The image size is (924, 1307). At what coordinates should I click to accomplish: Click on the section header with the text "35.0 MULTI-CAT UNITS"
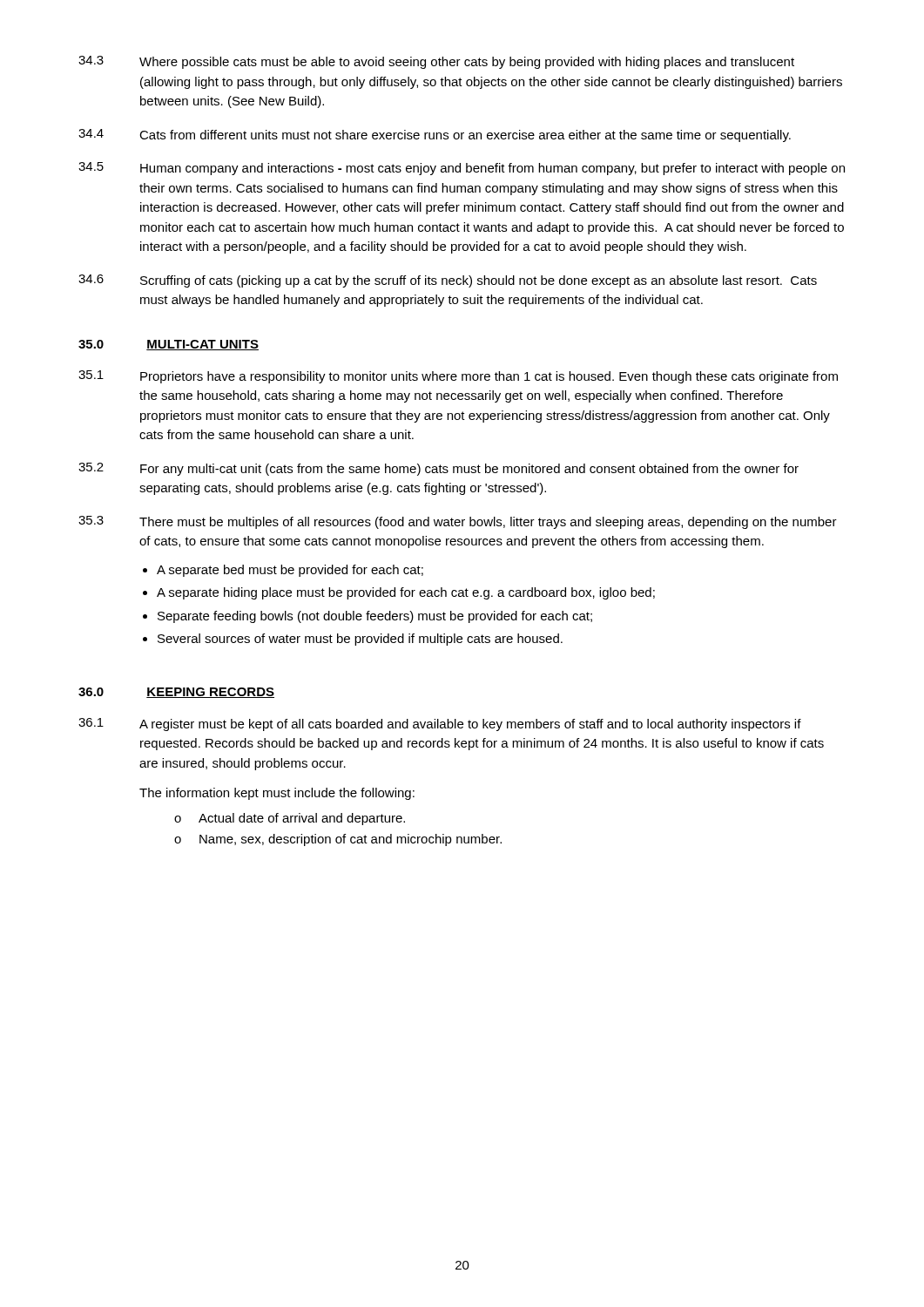click(168, 343)
